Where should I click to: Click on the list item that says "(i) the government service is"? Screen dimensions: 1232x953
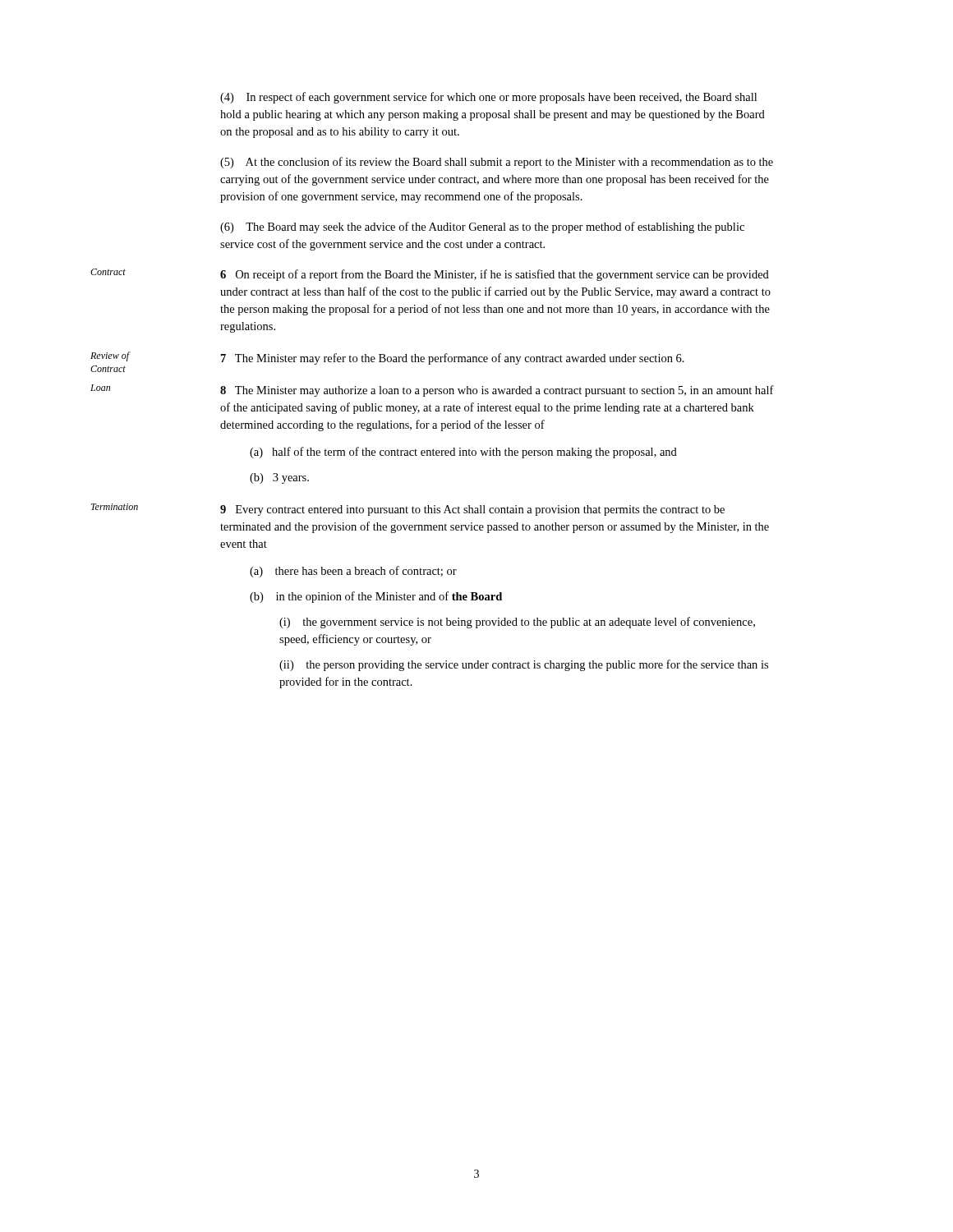point(517,631)
